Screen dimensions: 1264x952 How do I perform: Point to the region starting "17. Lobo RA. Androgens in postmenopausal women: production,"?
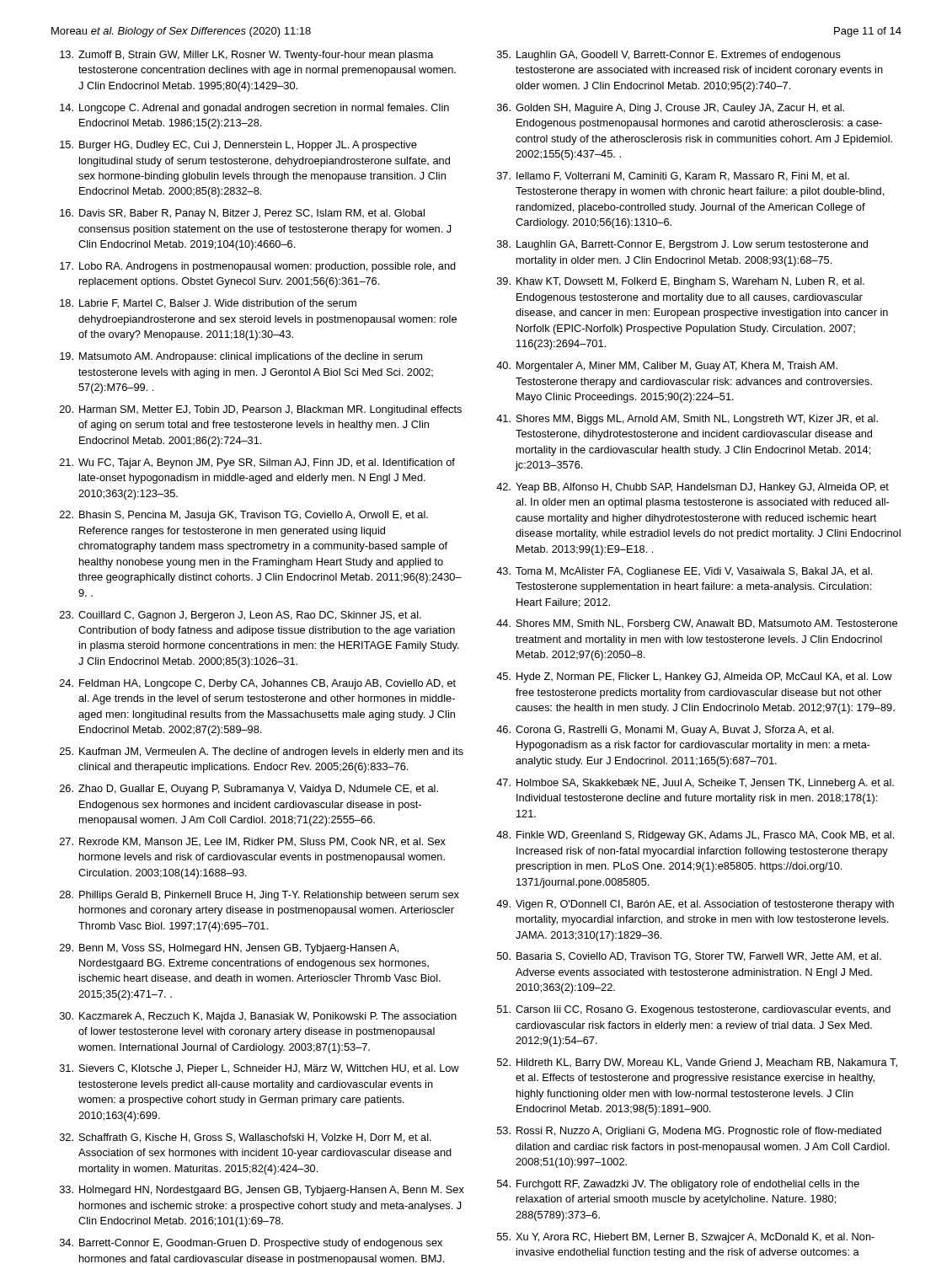coord(257,274)
